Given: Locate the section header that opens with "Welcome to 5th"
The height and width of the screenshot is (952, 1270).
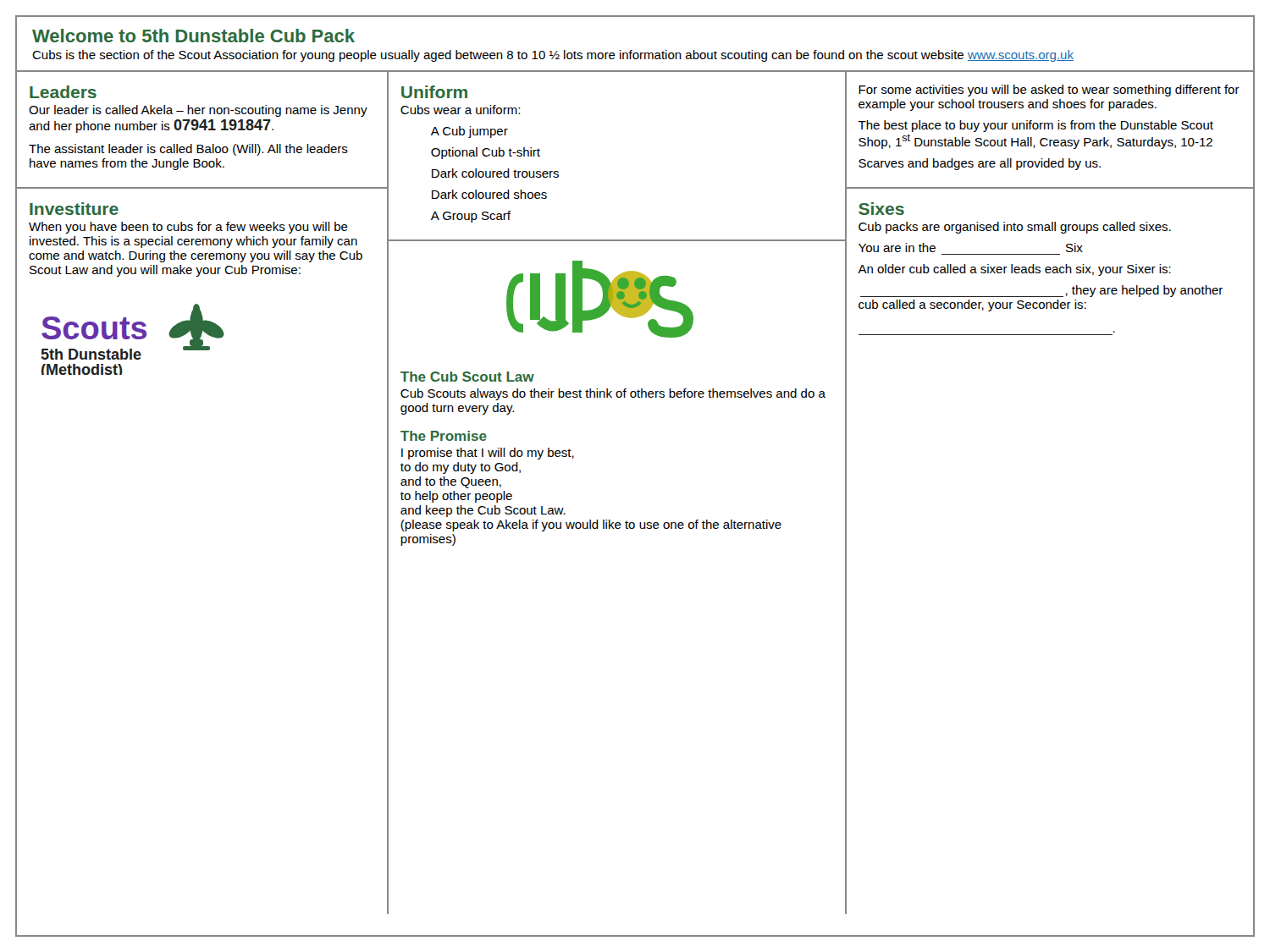Looking at the screenshot, I should point(193,36).
